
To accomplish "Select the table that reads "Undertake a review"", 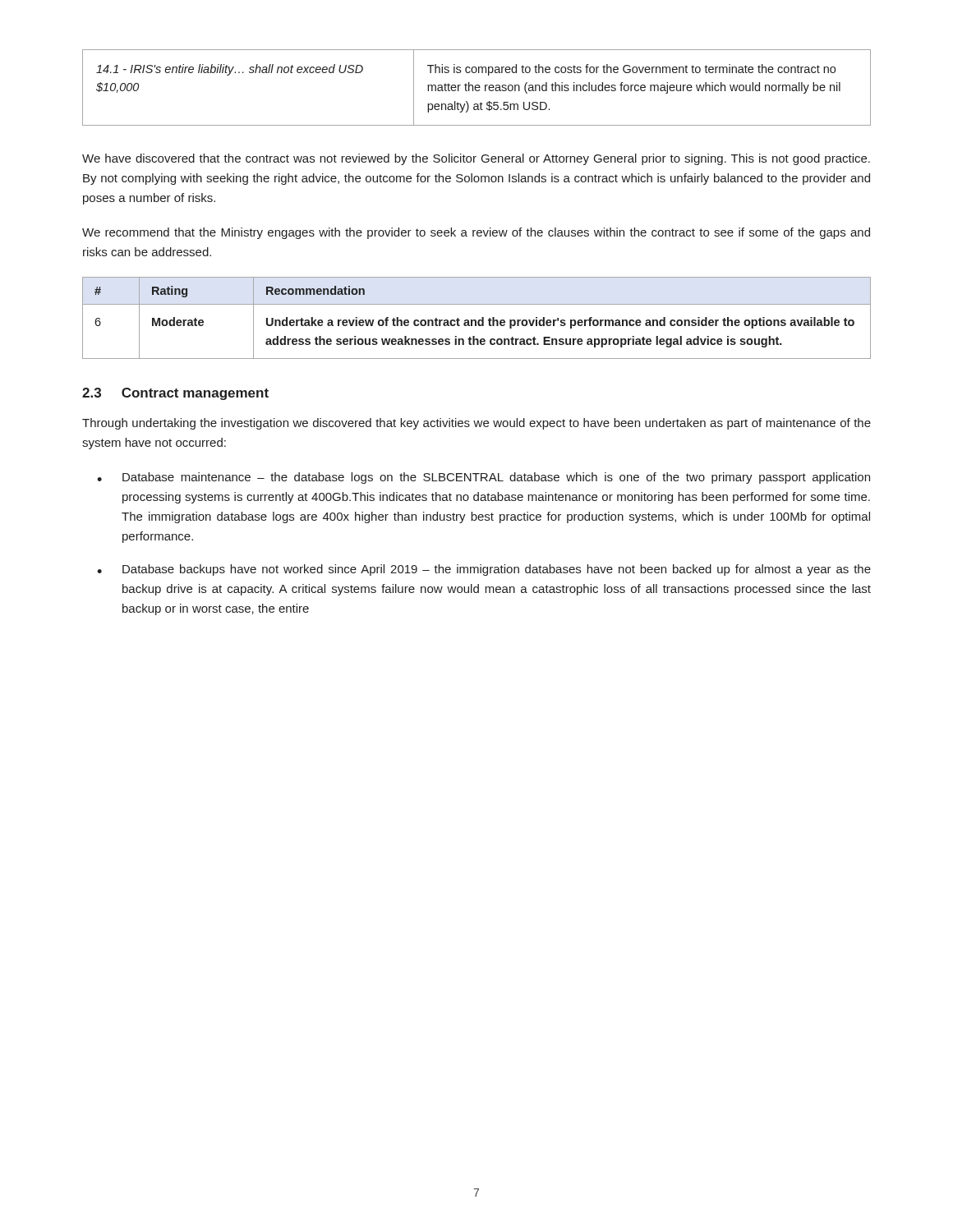I will click(x=476, y=318).
